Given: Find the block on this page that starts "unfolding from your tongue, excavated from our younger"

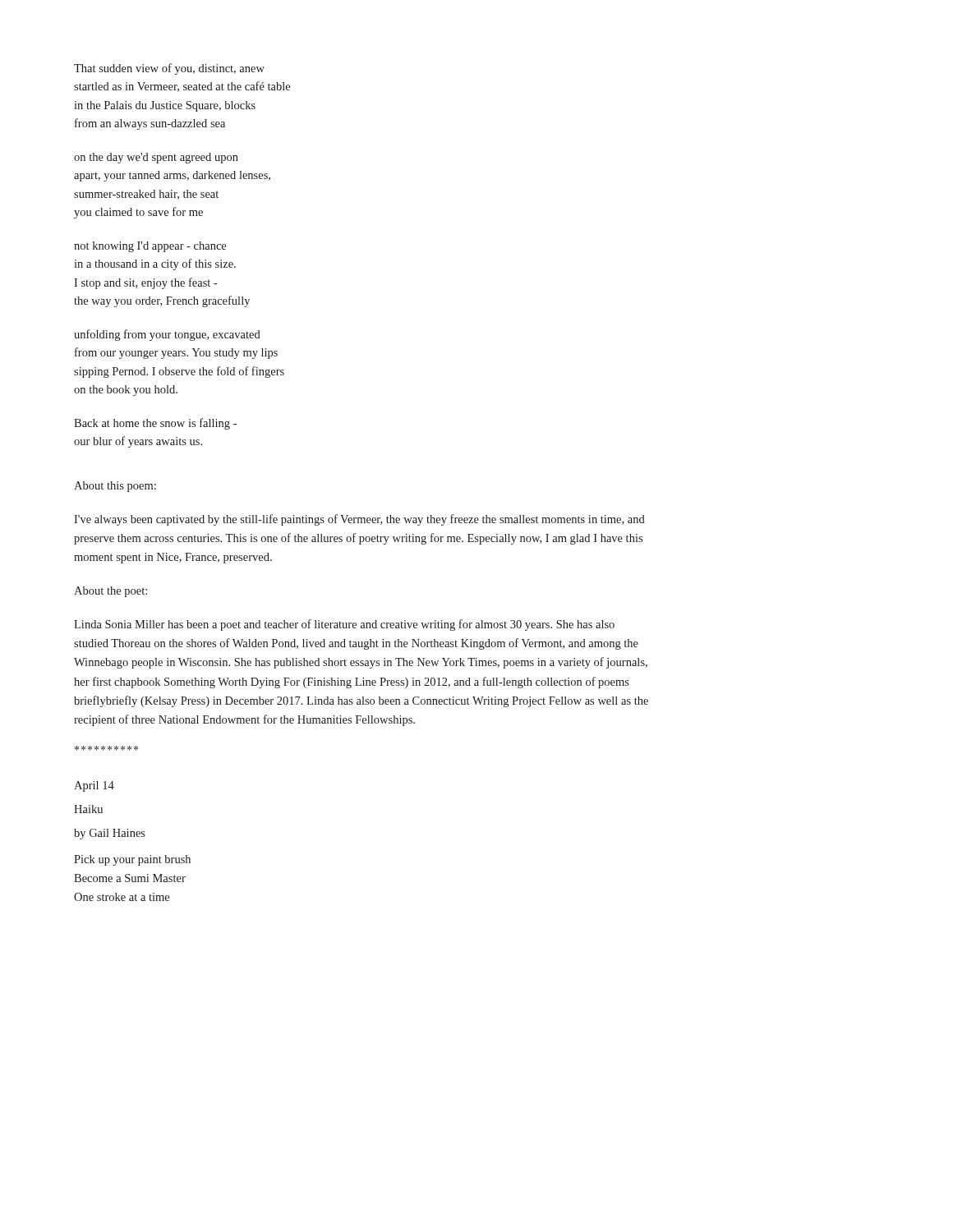Looking at the screenshot, I should (167, 335).
